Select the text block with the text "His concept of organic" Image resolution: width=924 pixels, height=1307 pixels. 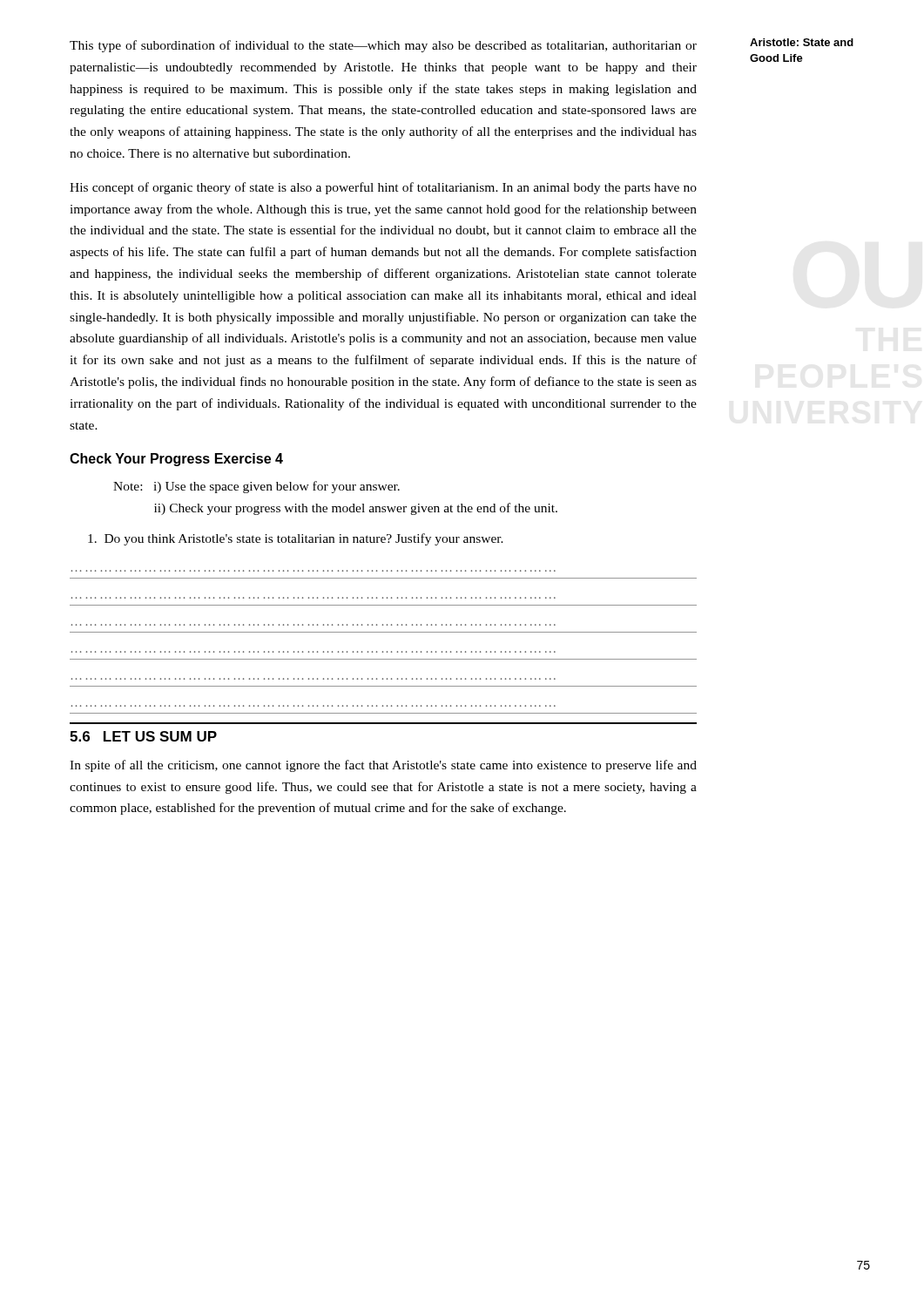click(383, 306)
